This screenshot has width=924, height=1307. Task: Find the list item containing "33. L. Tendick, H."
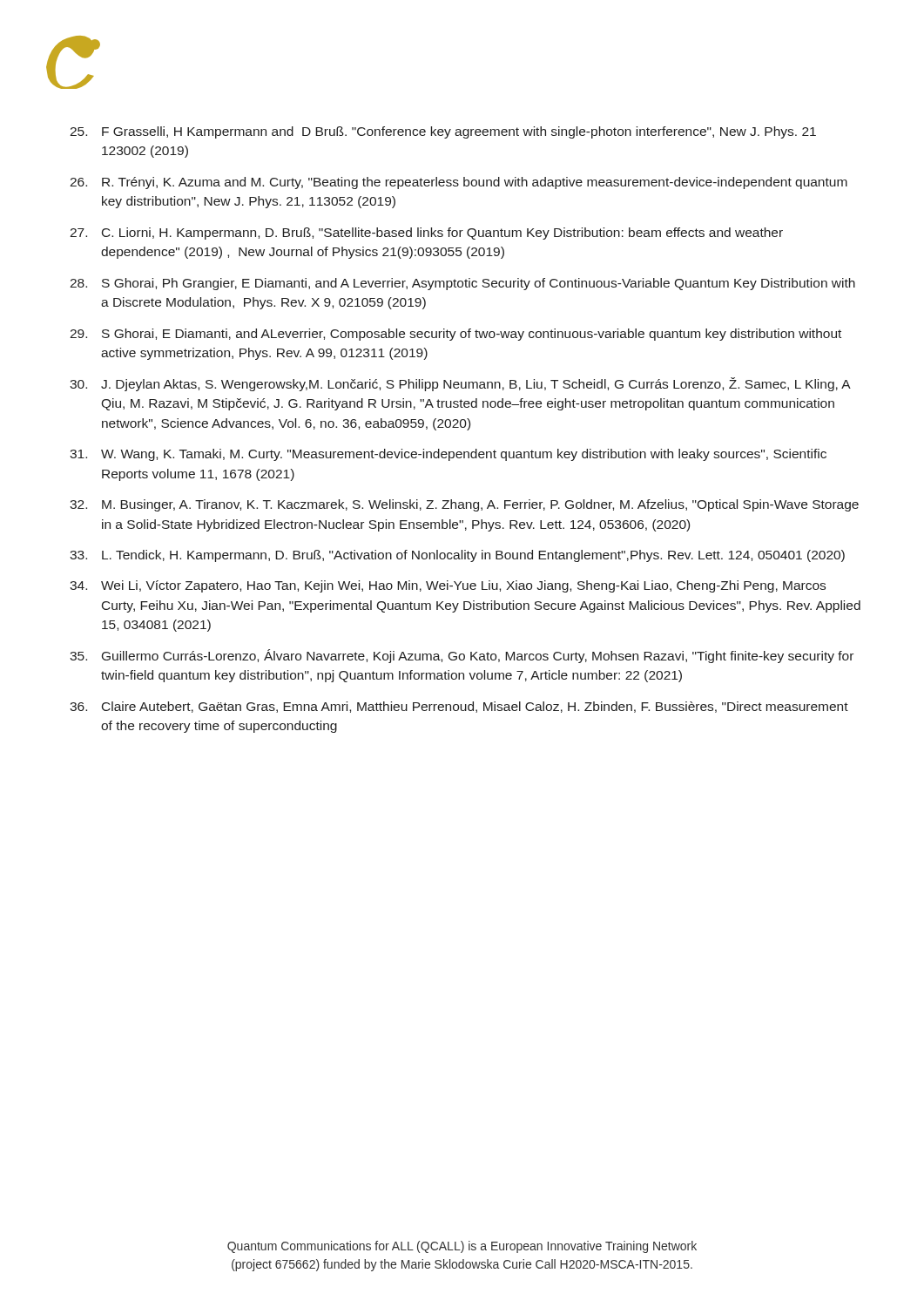coord(465,555)
